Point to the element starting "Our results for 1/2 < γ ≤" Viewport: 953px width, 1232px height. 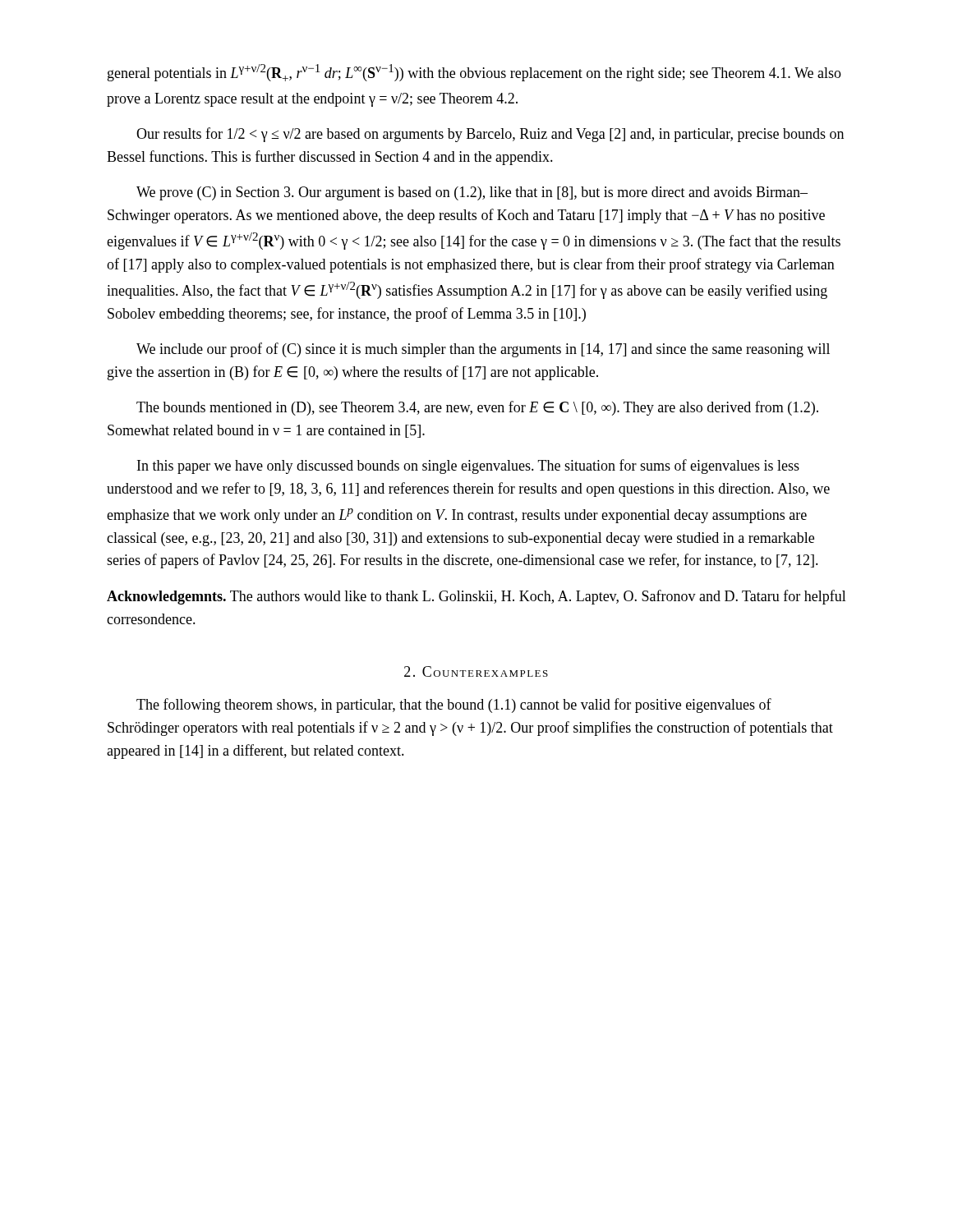coord(476,146)
